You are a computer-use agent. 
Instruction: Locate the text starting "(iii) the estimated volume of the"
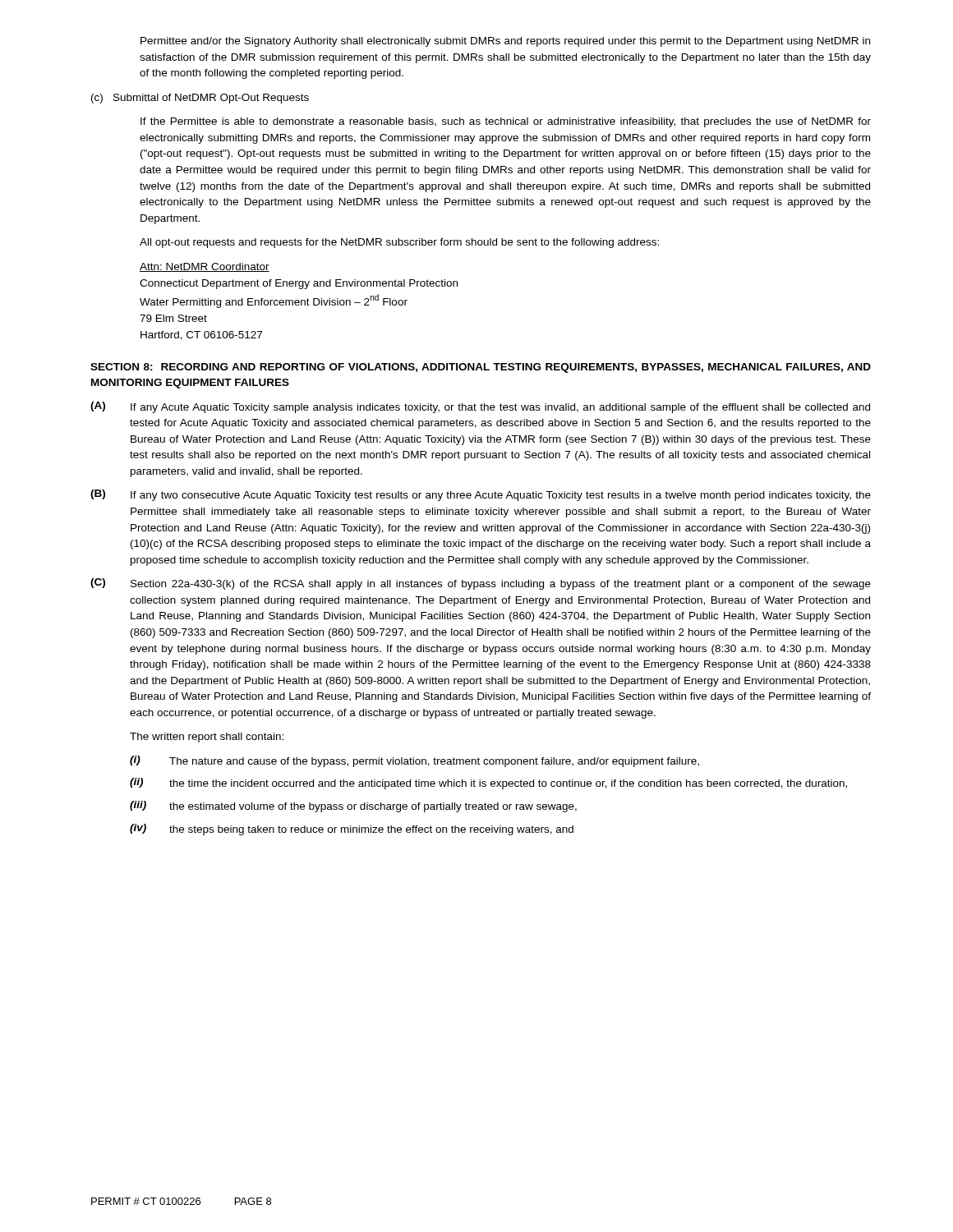[500, 806]
